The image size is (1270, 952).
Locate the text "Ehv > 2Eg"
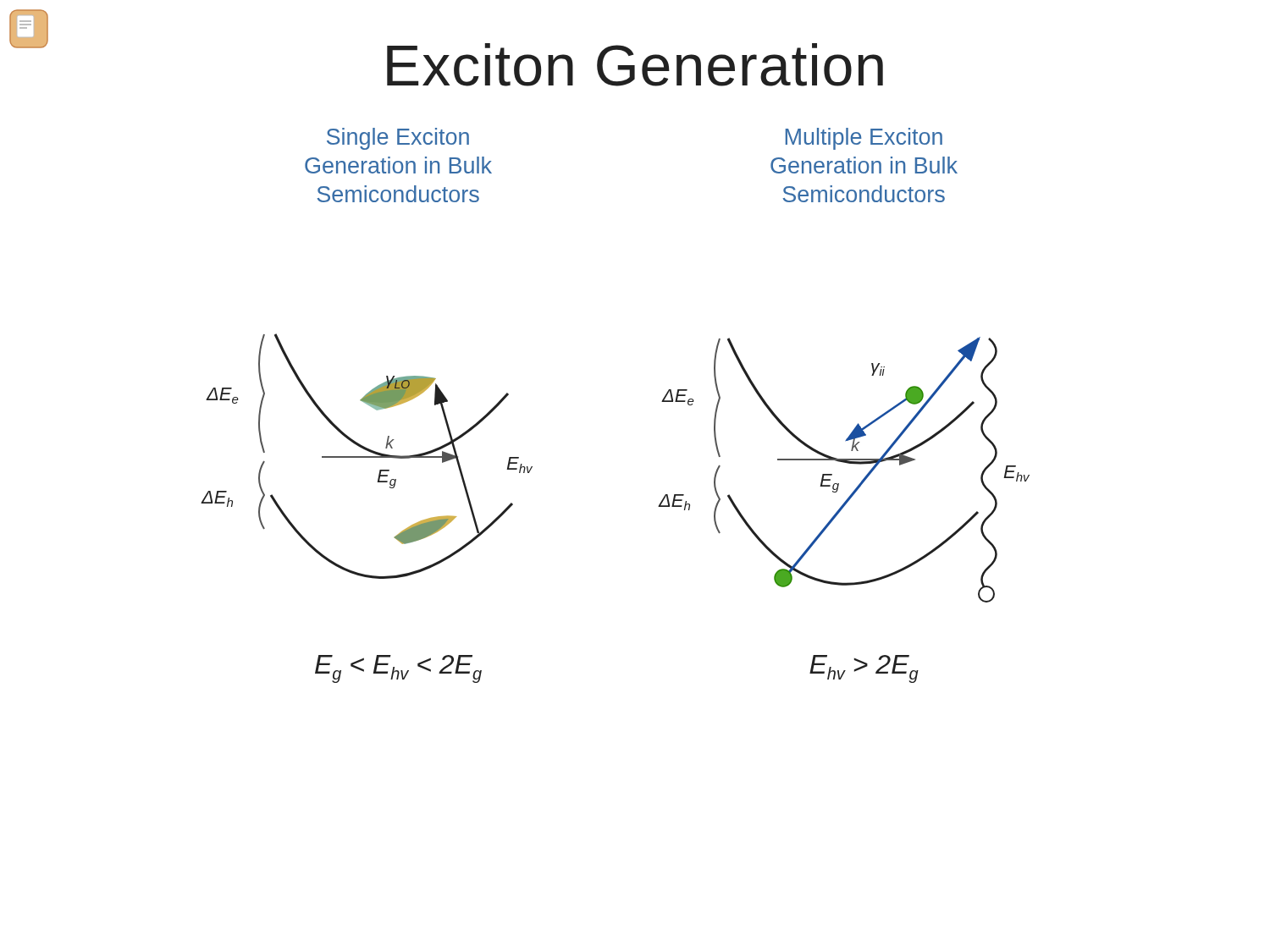tap(864, 666)
